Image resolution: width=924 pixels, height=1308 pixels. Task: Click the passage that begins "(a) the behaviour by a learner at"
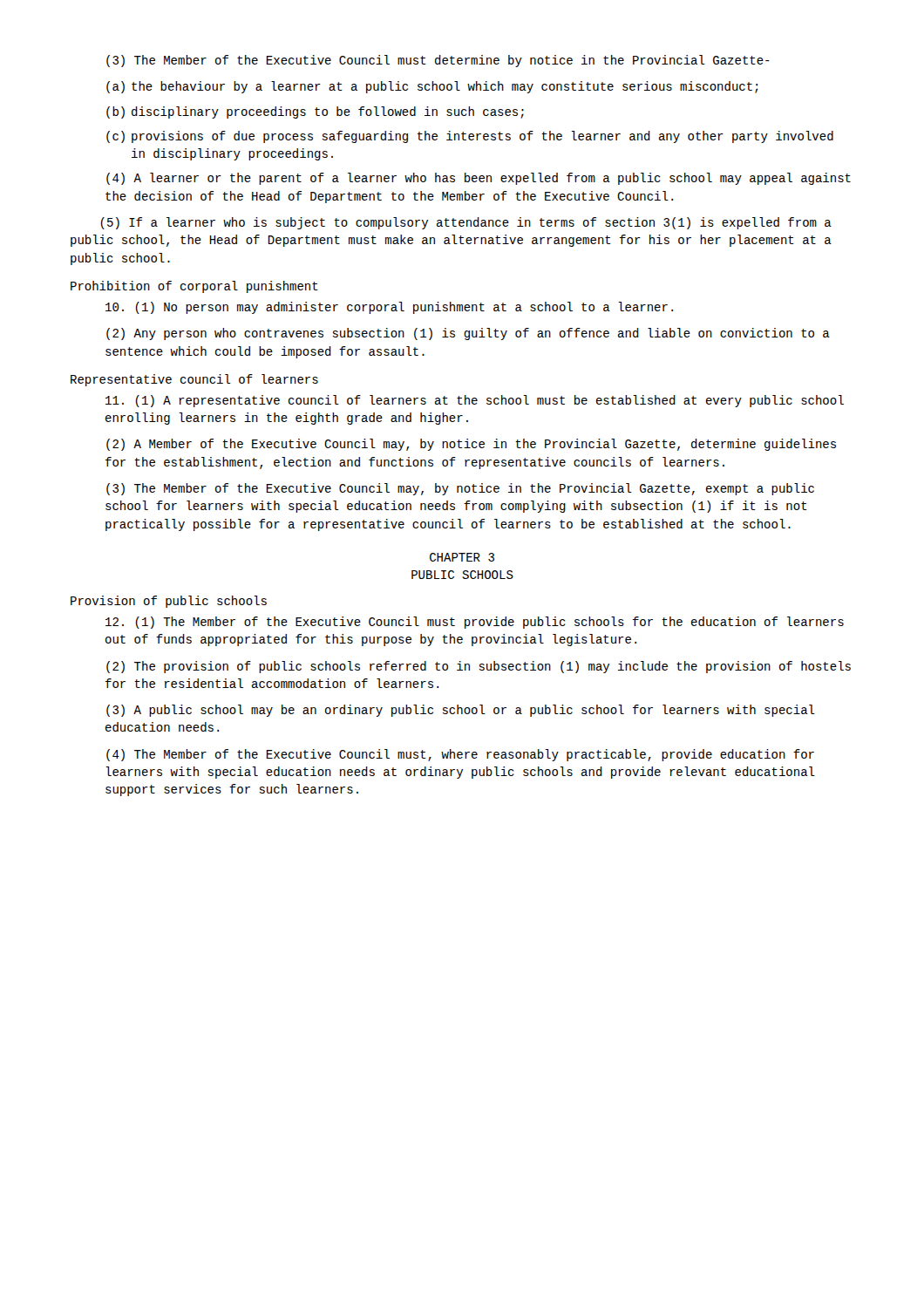479,88
